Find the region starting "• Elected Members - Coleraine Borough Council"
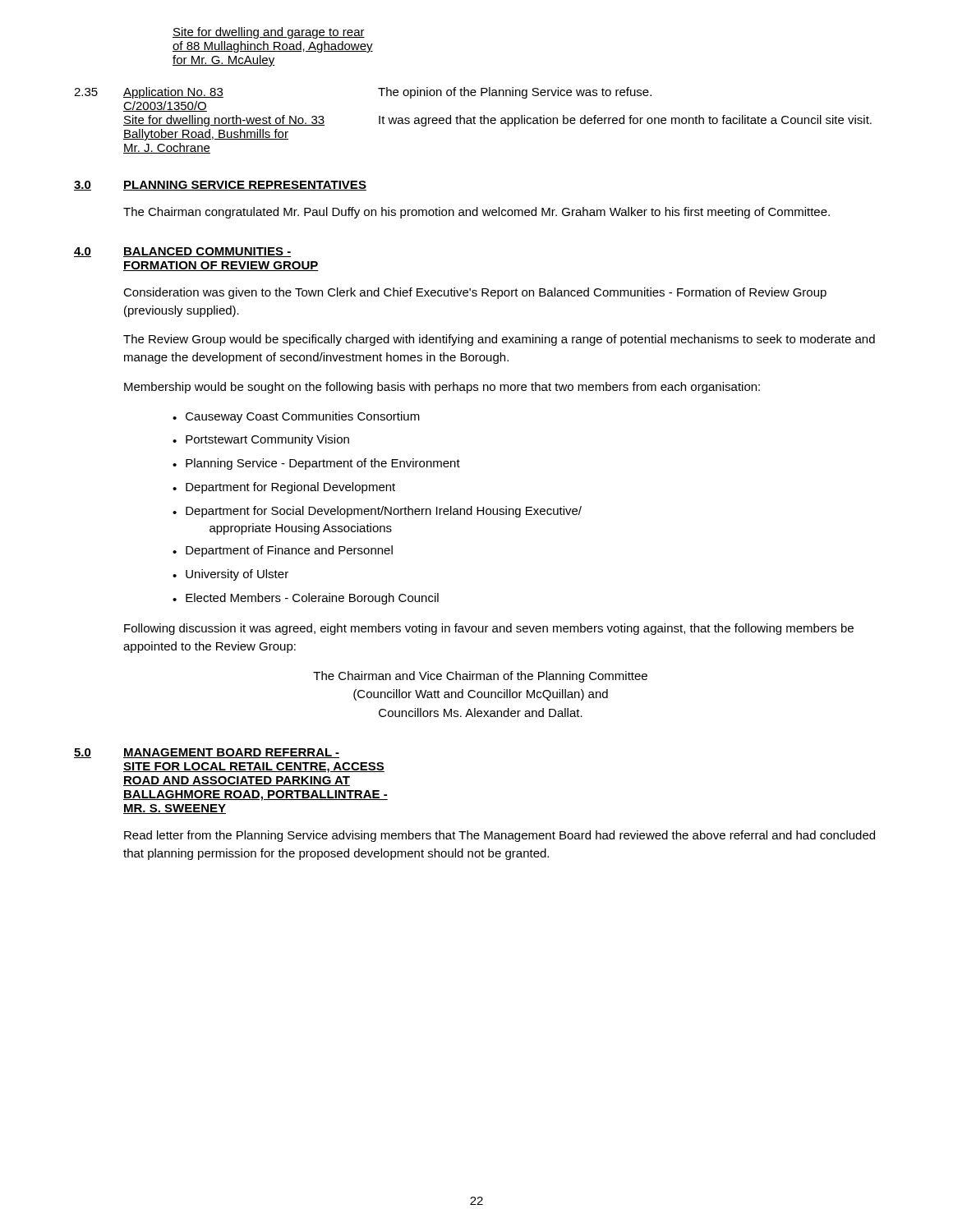The height and width of the screenshot is (1232, 953). [306, 598]
